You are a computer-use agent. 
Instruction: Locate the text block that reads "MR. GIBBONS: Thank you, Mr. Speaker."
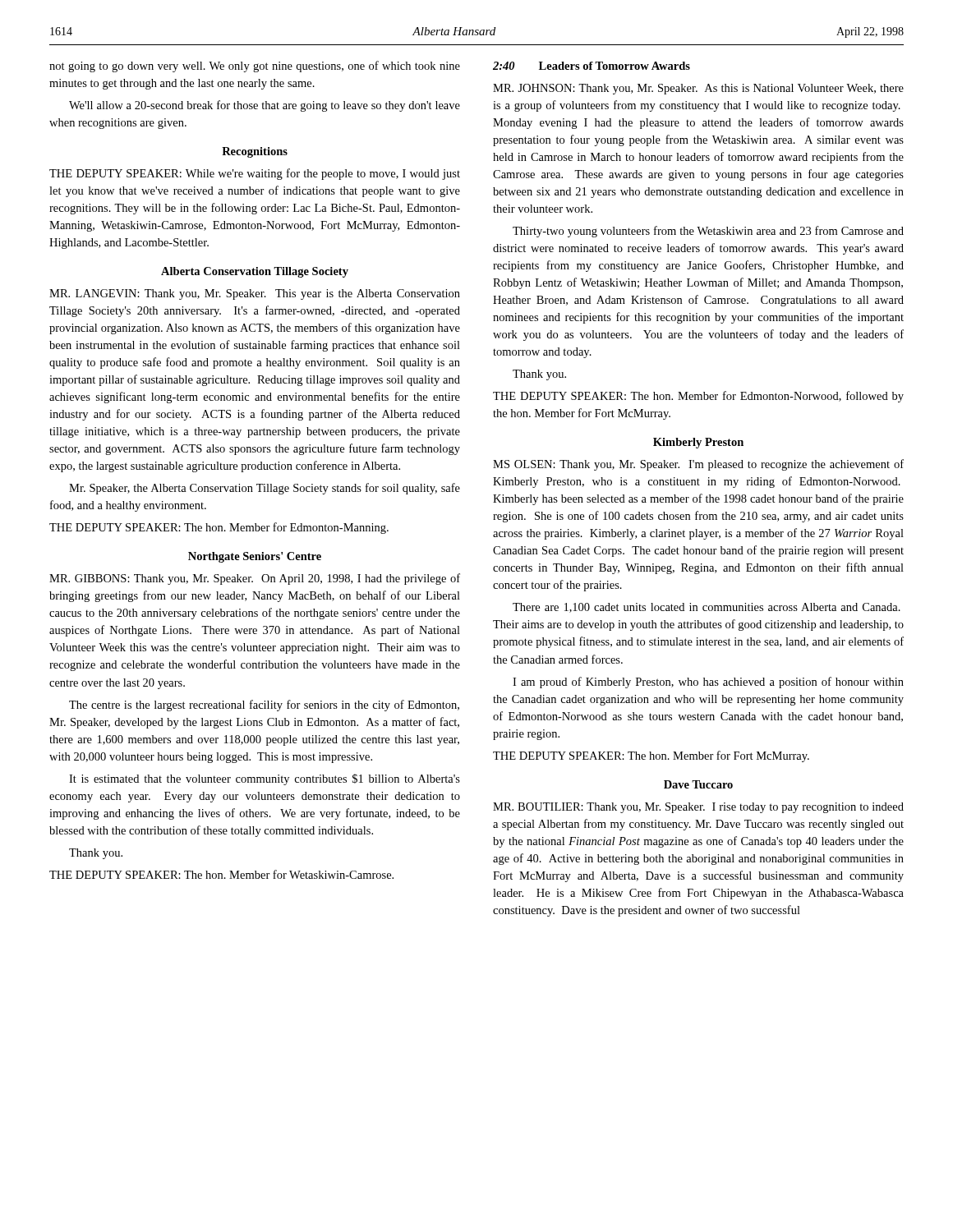(255, 716)
